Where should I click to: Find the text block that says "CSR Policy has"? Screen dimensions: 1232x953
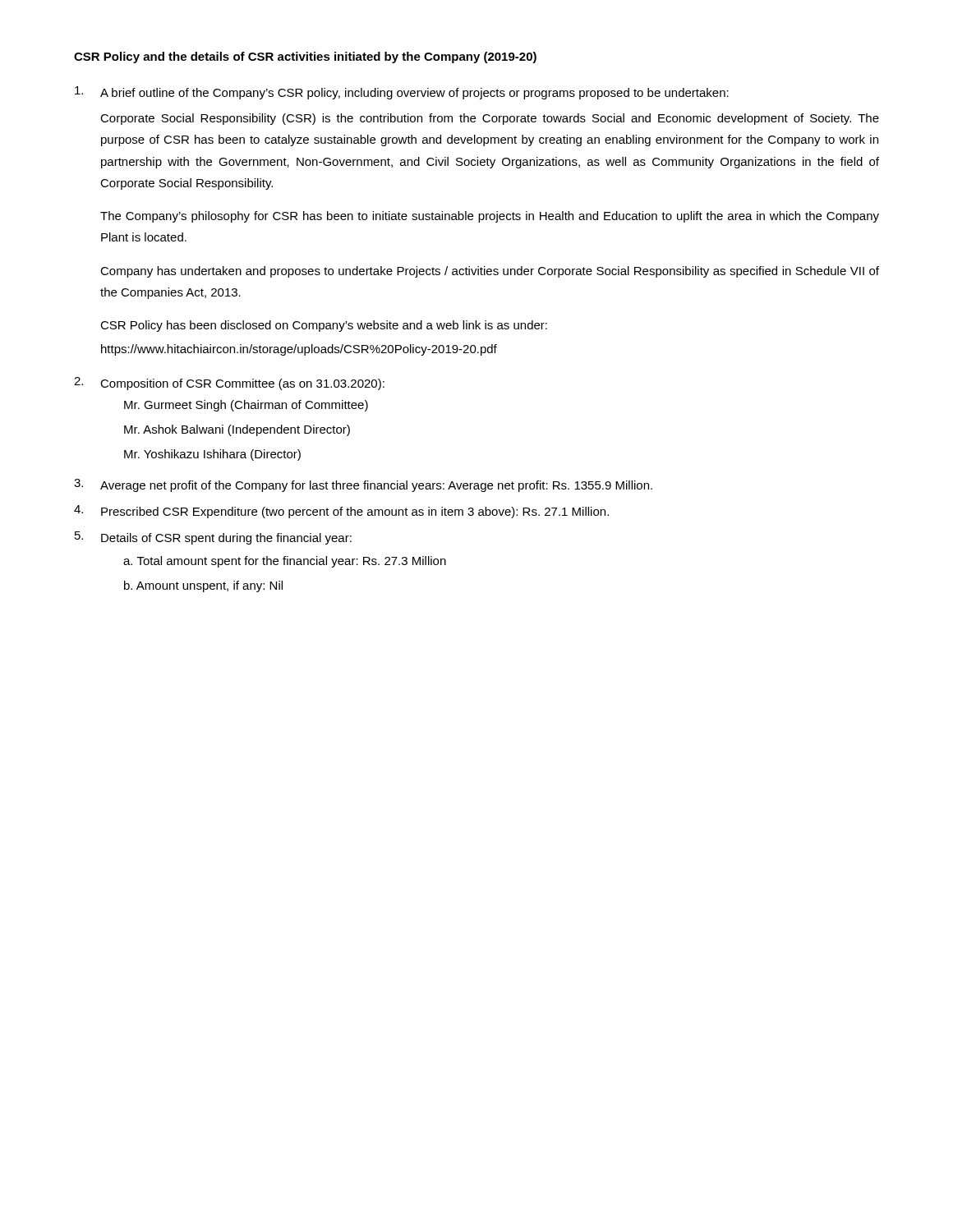(324, 325)
